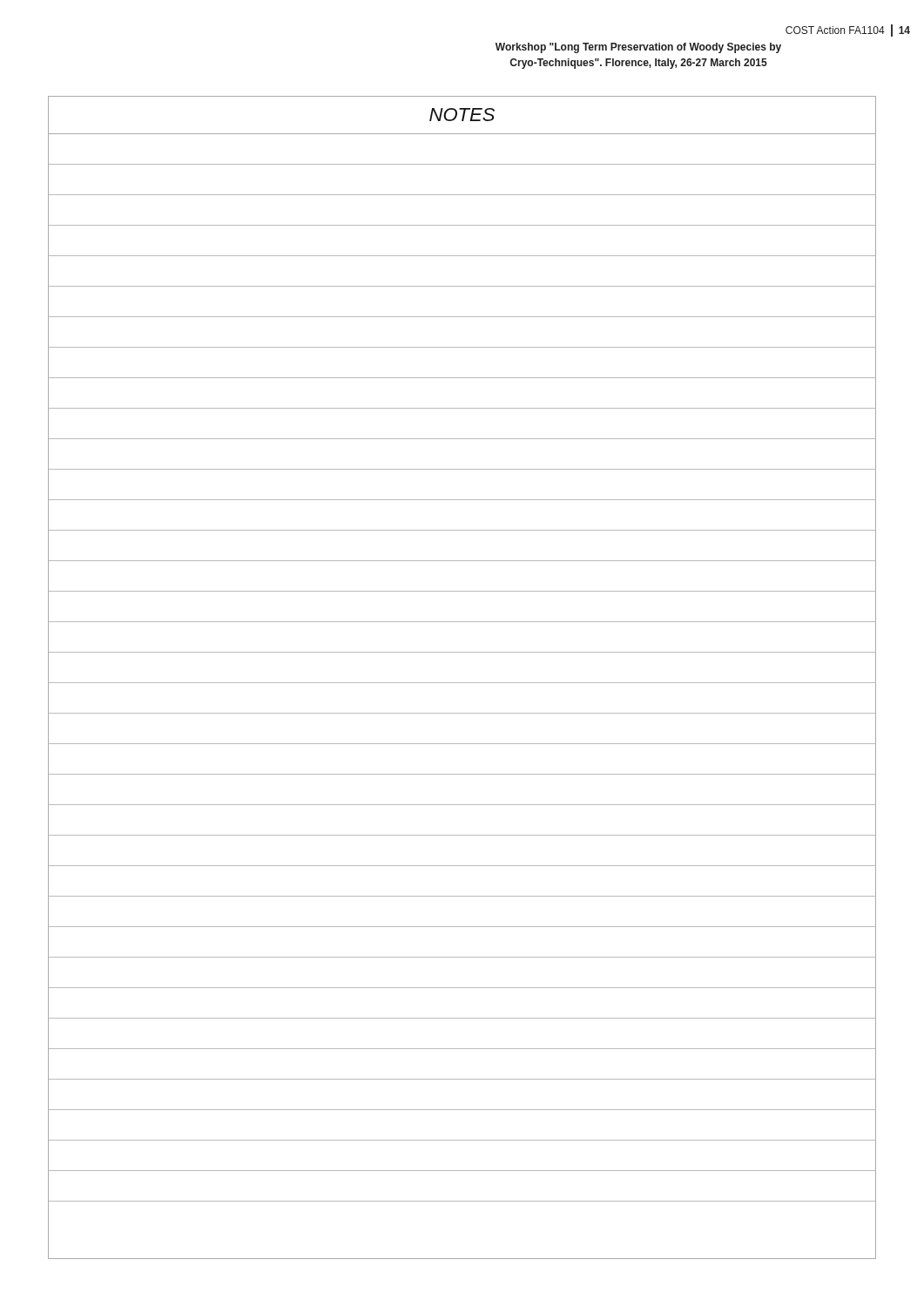924x1307 pixels.
Task: Locate the table with the text "NOTES"
Action: click(x=462, y=677)
